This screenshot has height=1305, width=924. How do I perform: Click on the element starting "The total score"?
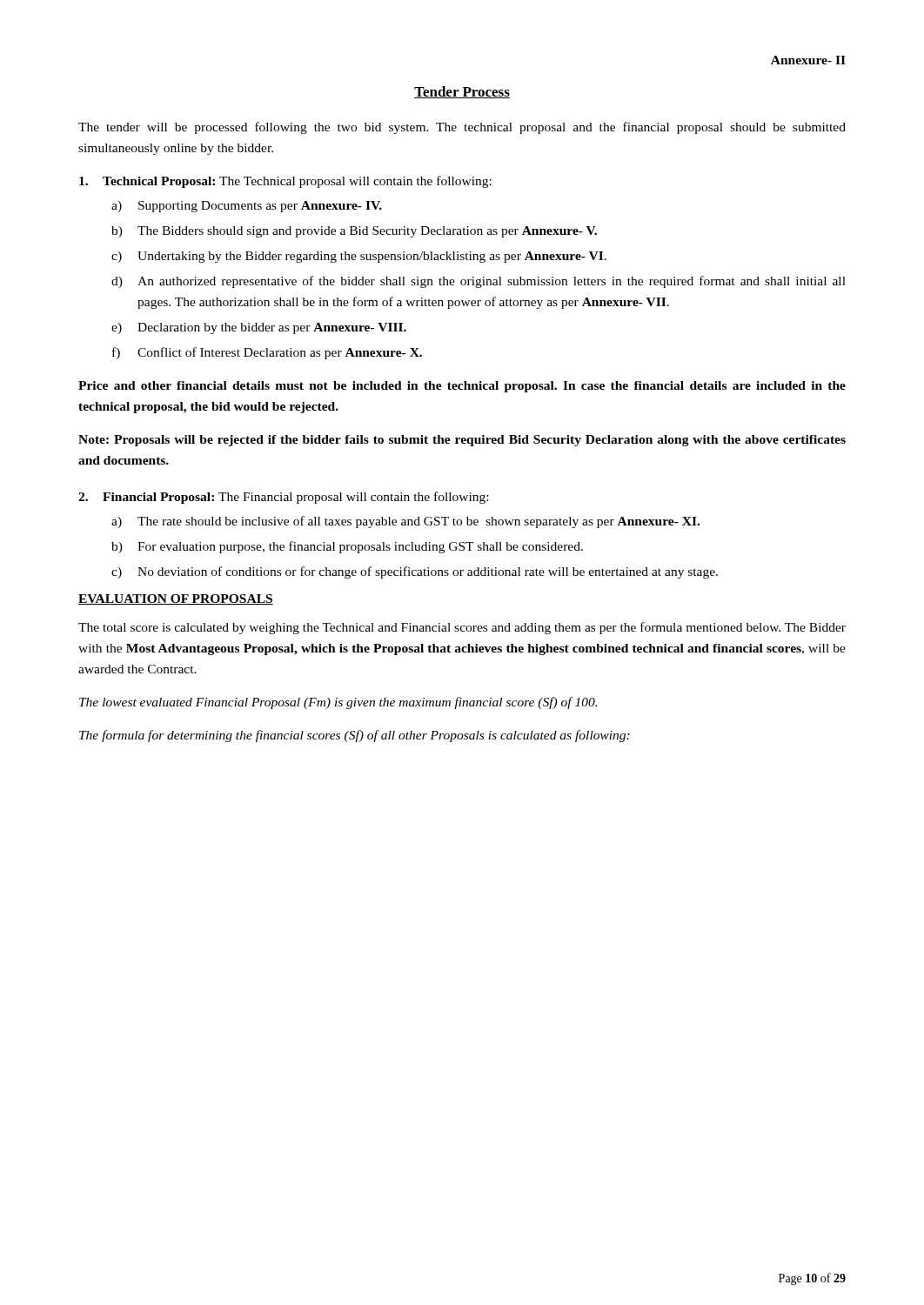tap(462, 648)
